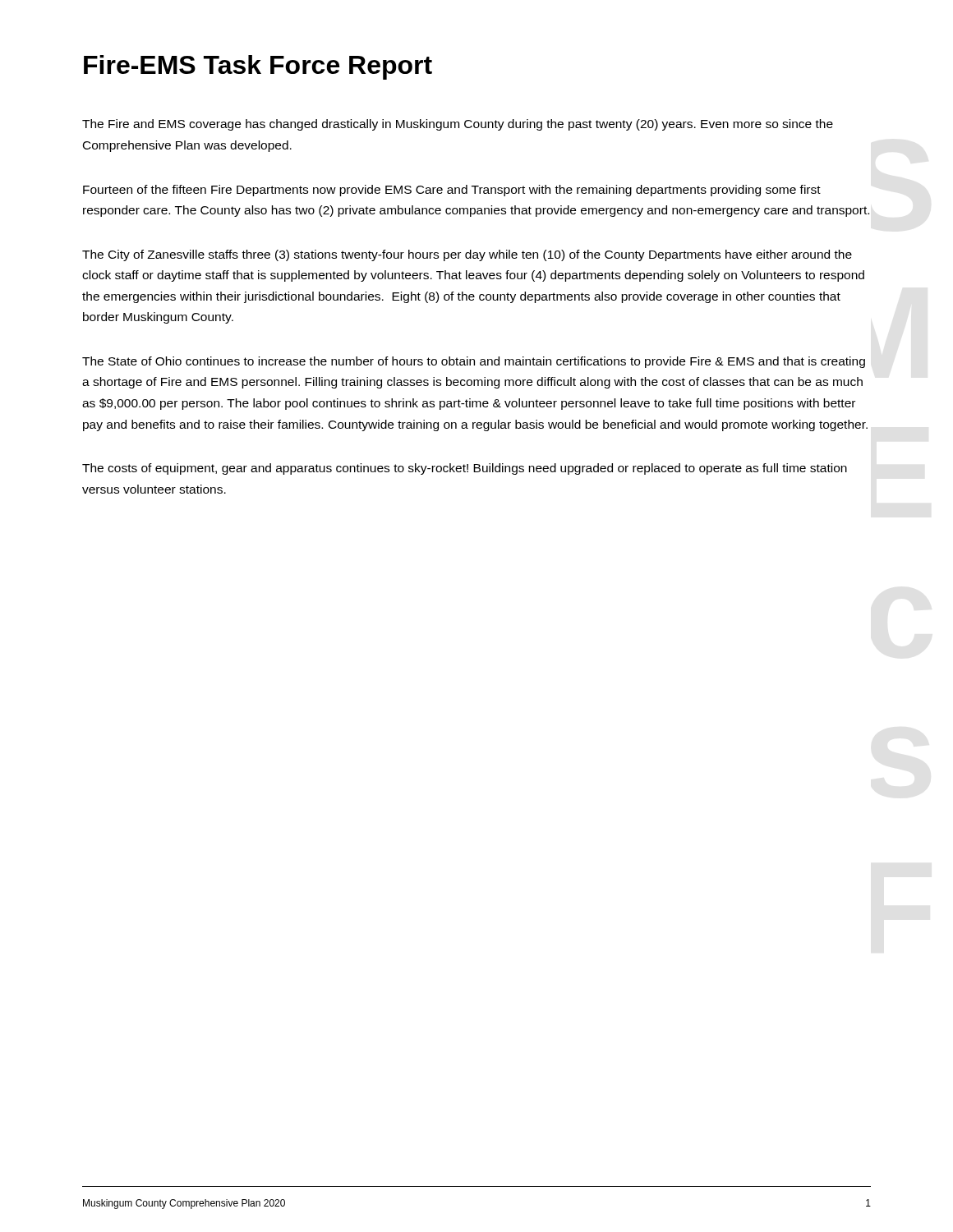Navigate to the text starting "Fourteen of the fifteen Fire Departments"
The width and height of the screenshot is (953, 1232).
(x=476, y=199)
